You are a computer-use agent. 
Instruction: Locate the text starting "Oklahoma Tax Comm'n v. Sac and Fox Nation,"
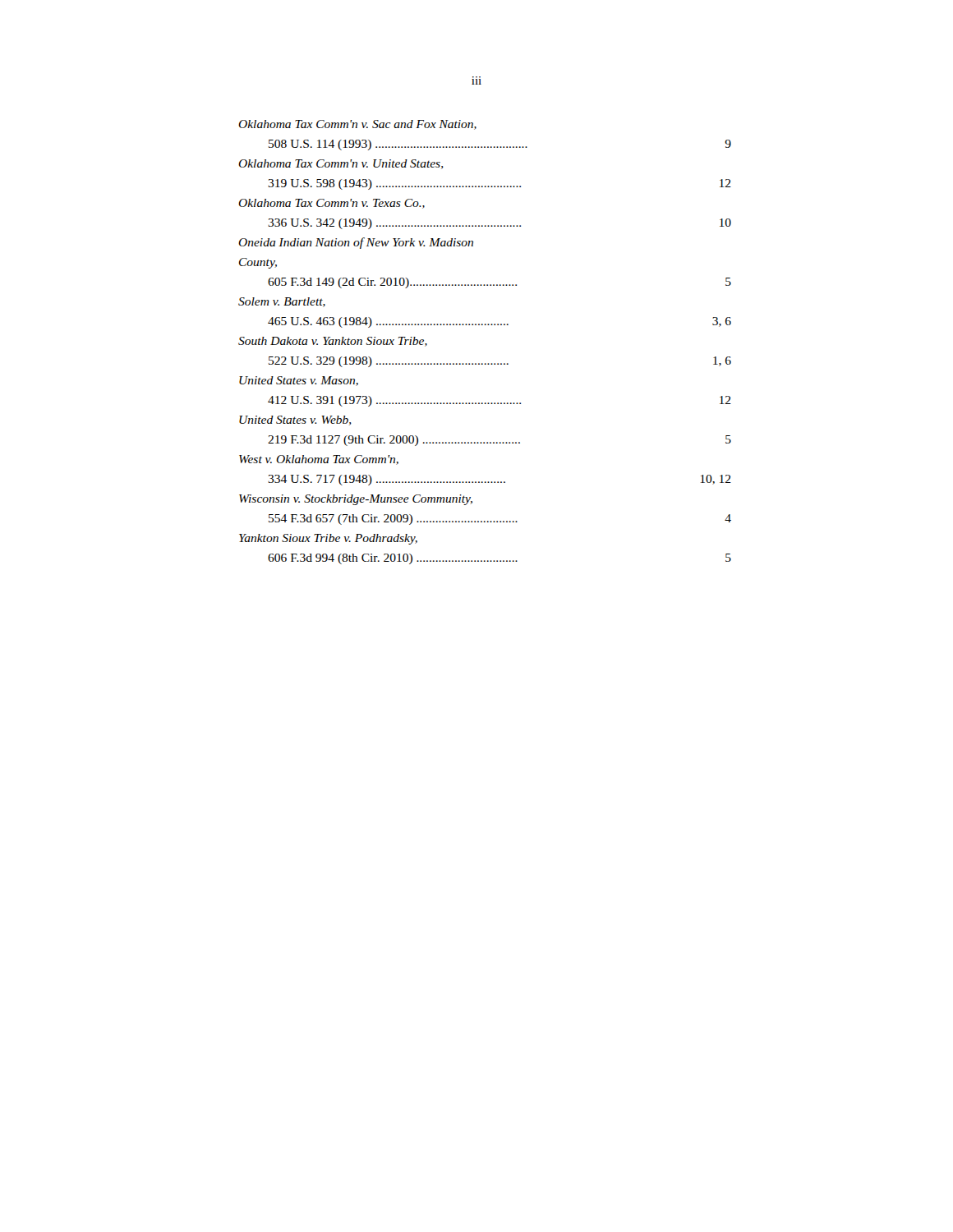485,134
